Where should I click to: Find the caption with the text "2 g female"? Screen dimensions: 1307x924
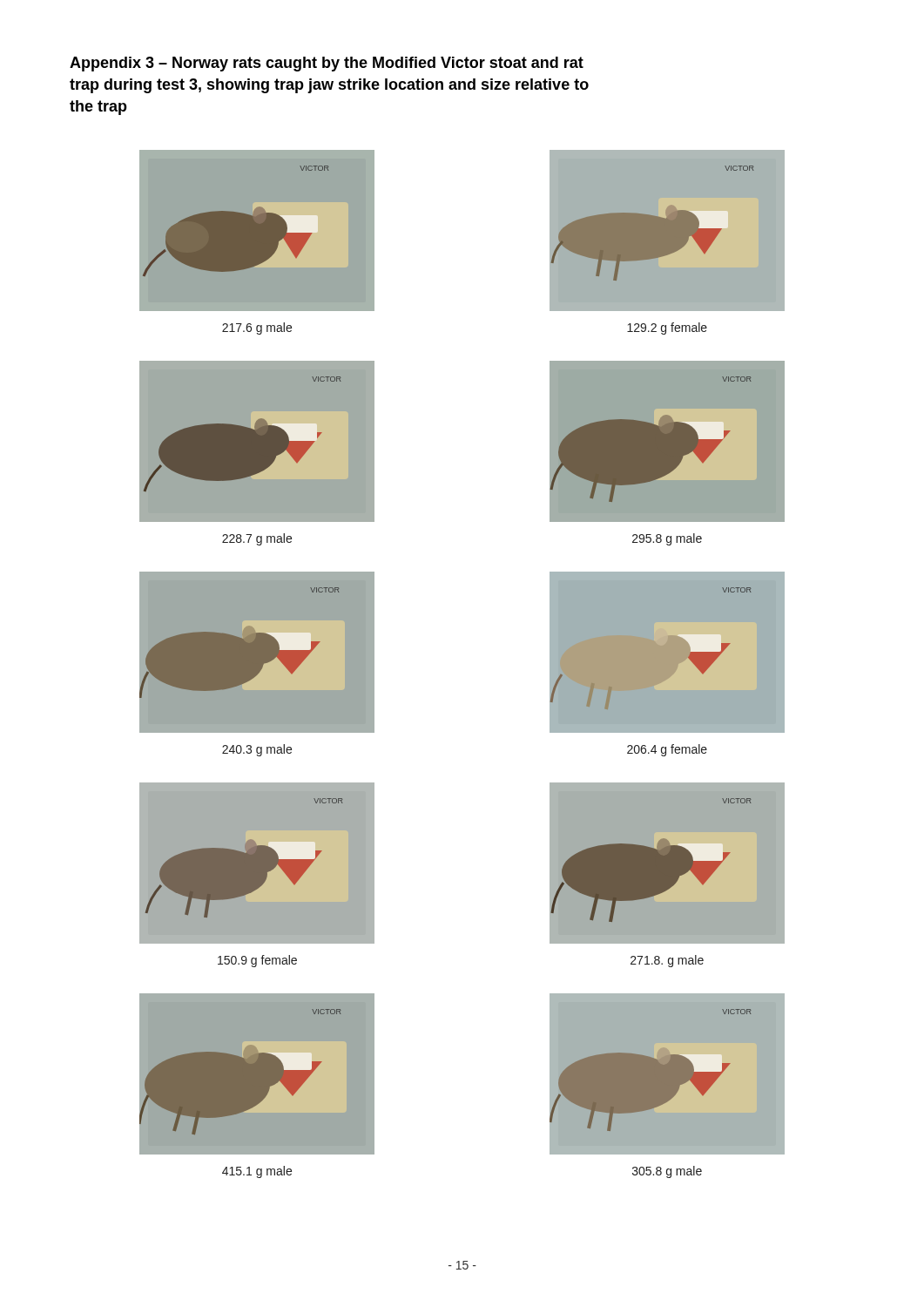667,327
